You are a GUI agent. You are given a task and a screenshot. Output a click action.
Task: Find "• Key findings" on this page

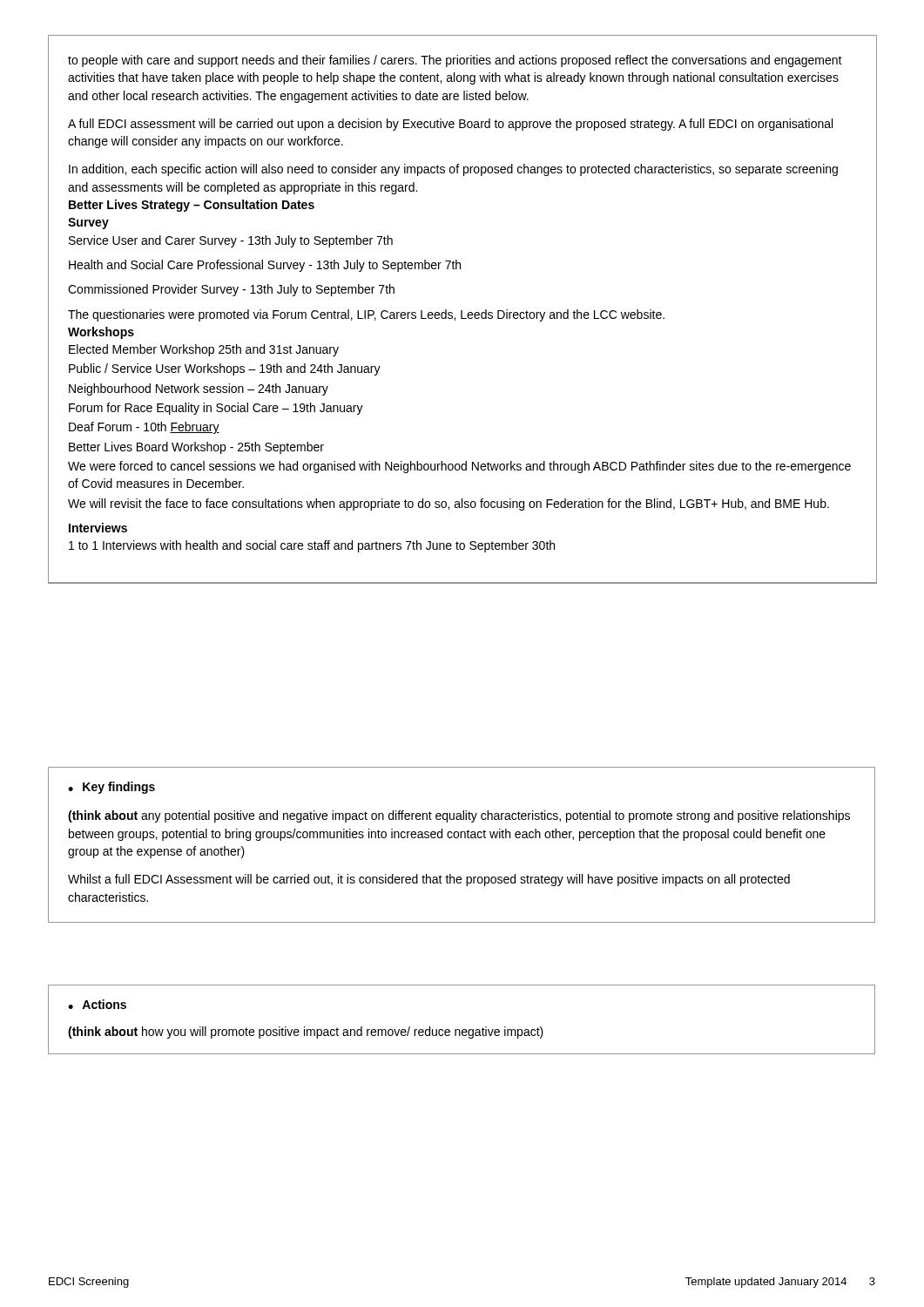click(112, 790)
